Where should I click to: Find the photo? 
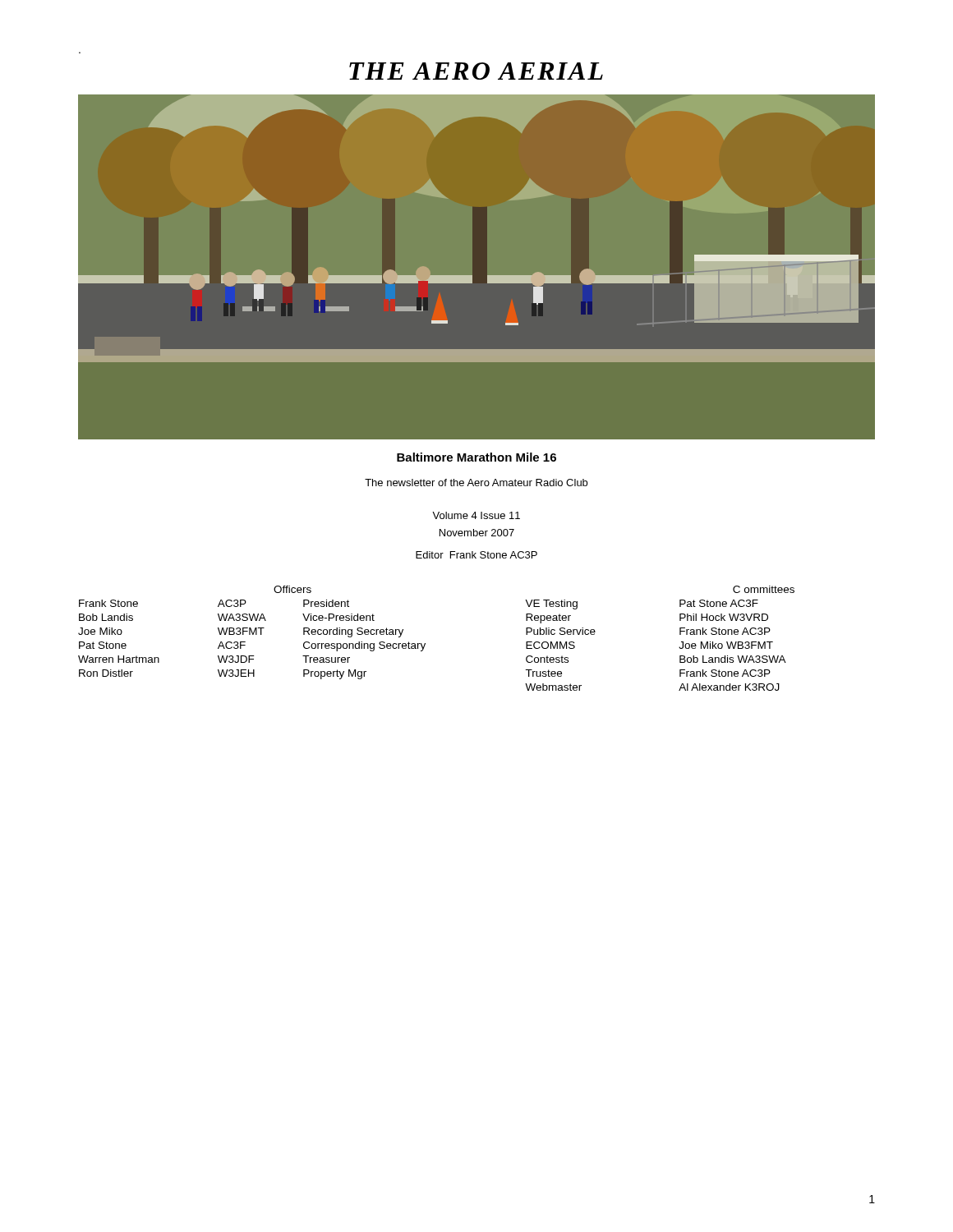click(476, 269)
